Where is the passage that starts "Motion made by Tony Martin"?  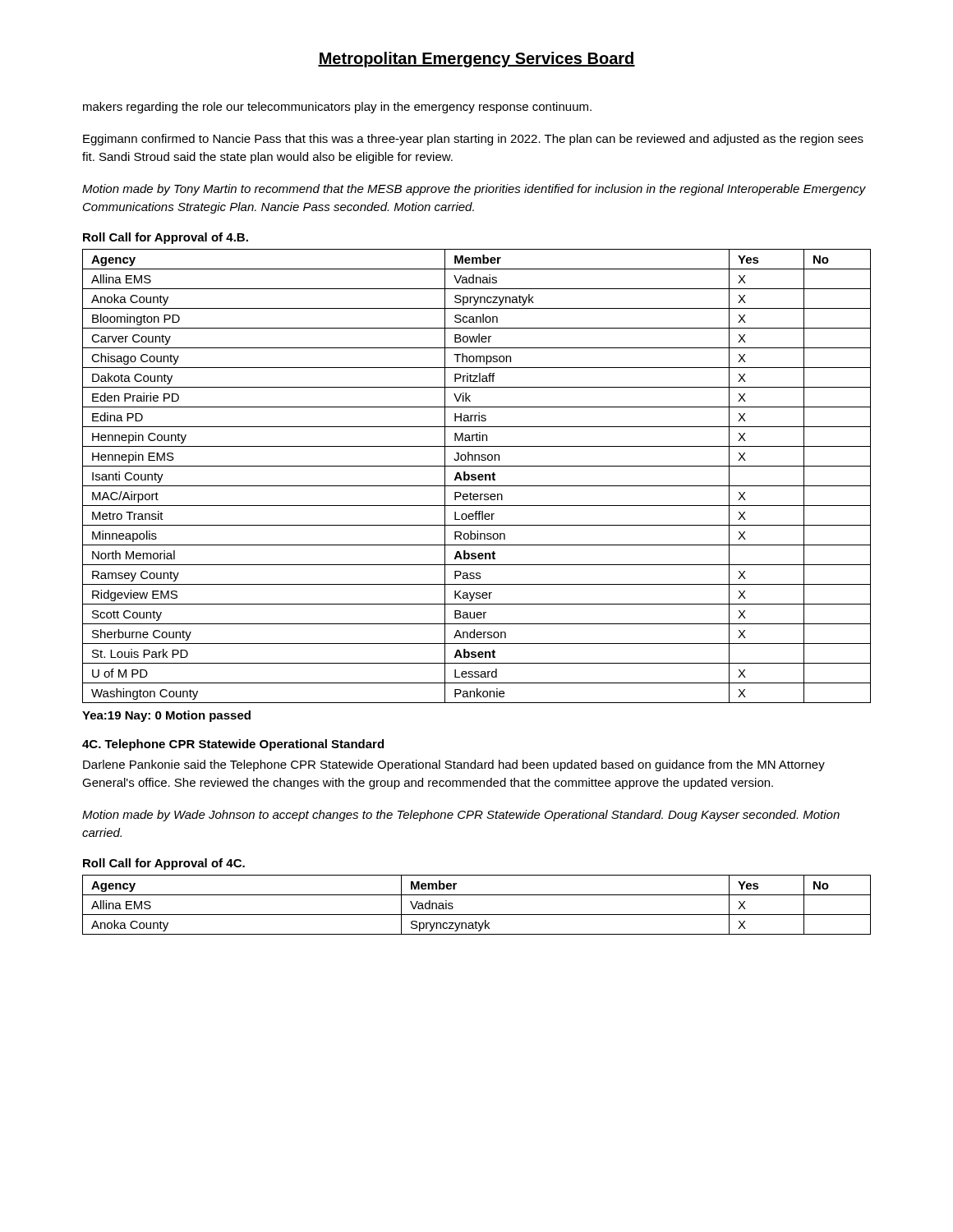474,197
